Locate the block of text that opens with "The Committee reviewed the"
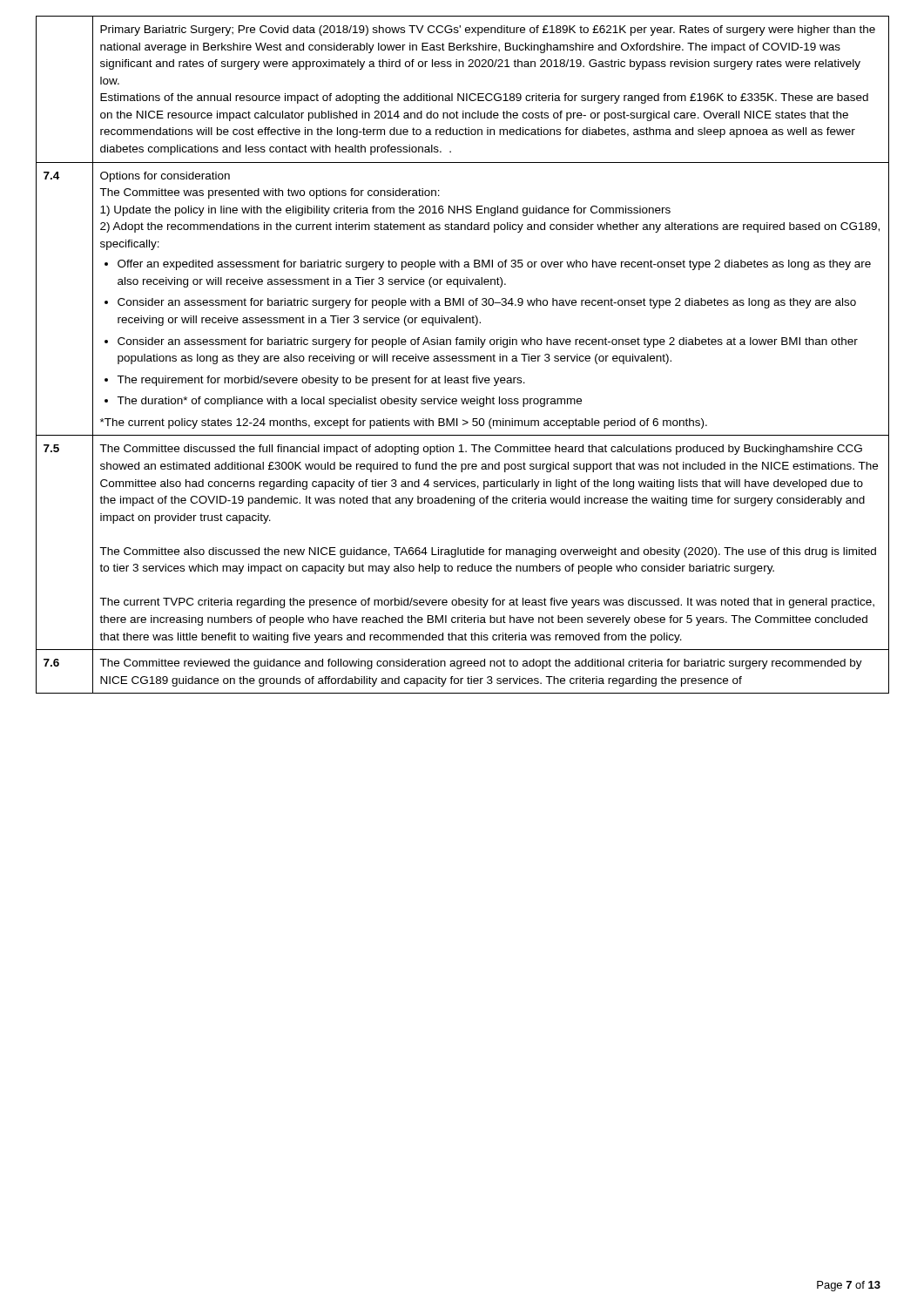 [481, 671]
